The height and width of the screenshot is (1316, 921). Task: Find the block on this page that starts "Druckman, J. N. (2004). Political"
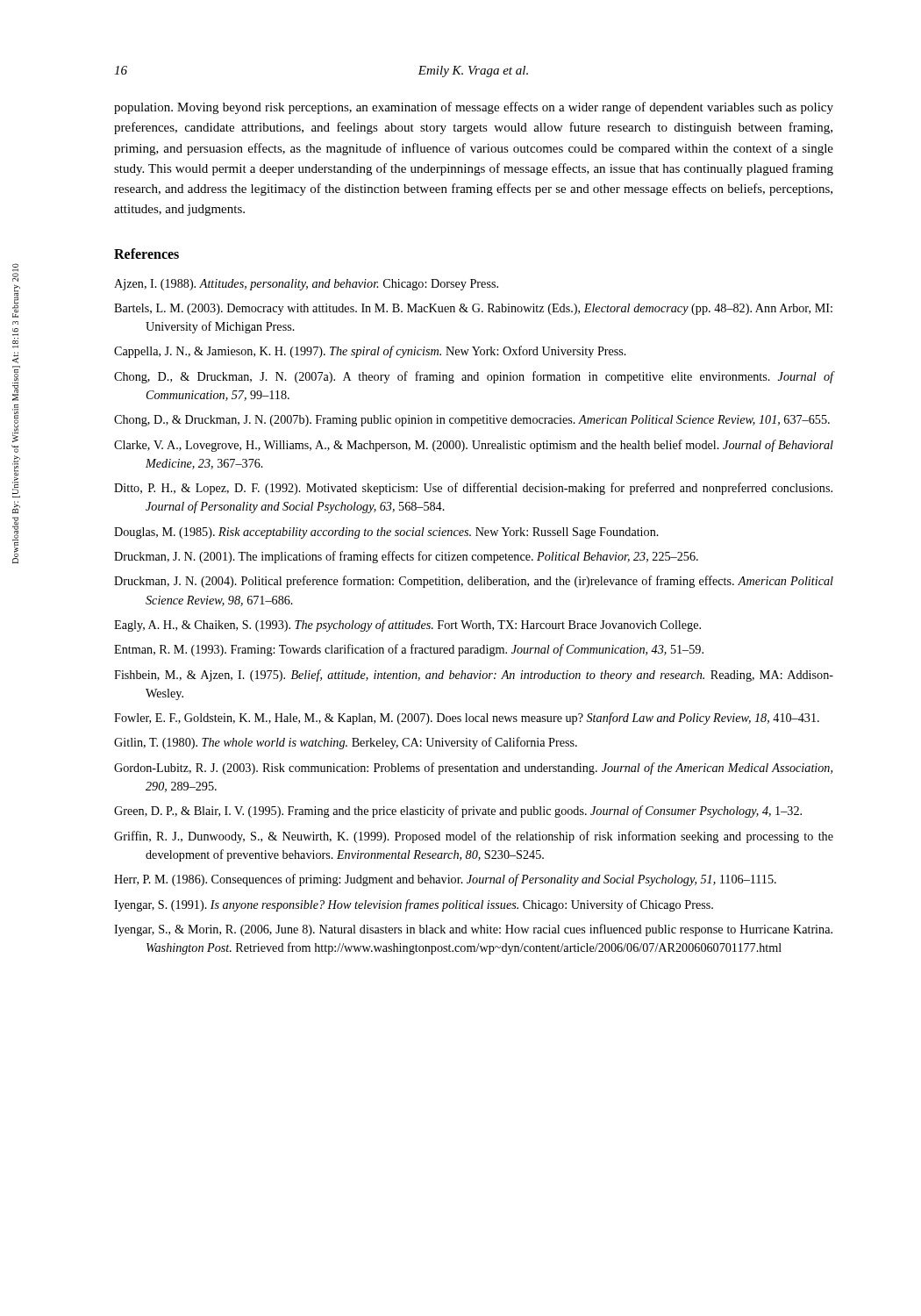coord(474,590)
